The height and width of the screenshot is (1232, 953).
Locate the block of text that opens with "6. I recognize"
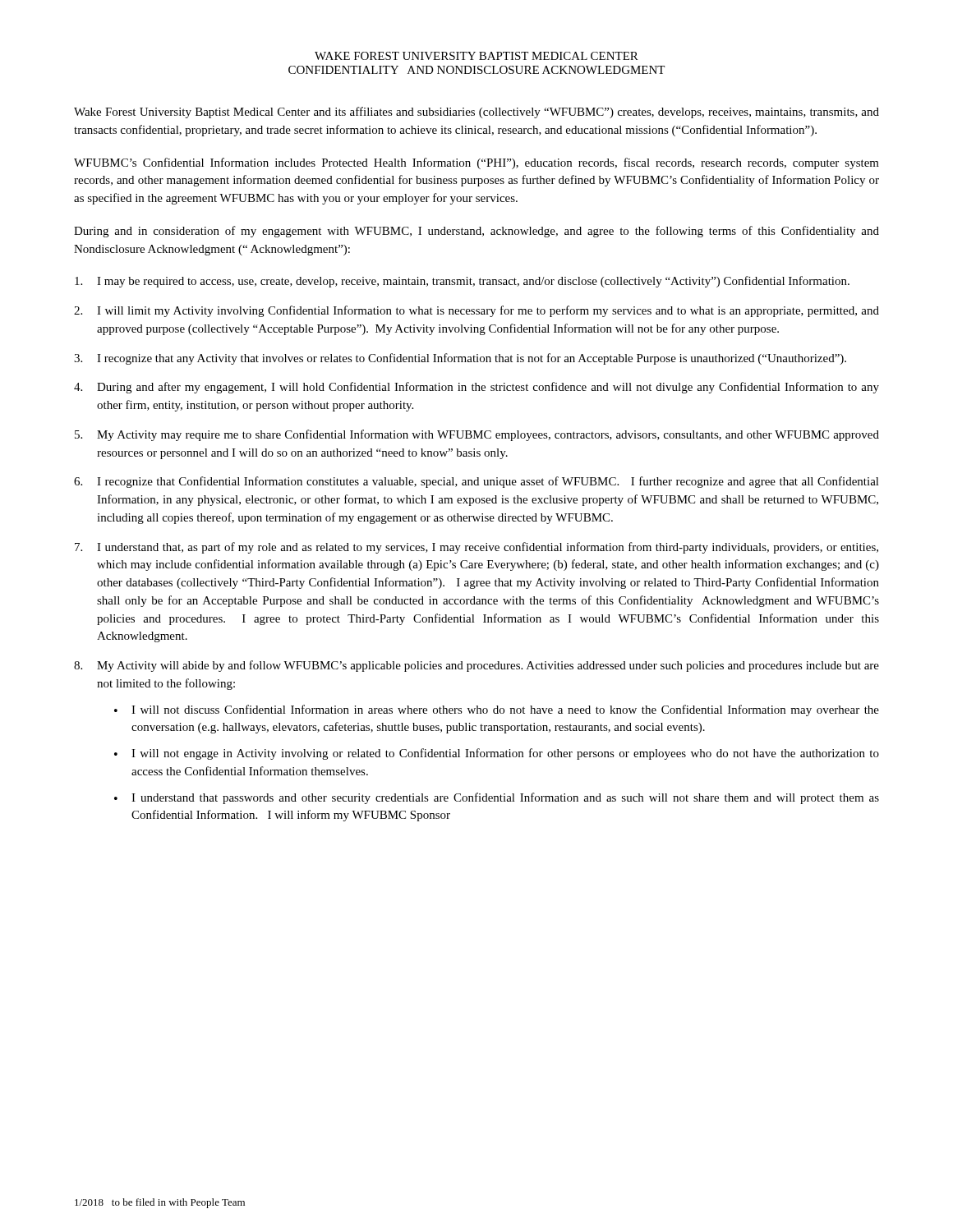pyautogui.click(x=476, y=500)
